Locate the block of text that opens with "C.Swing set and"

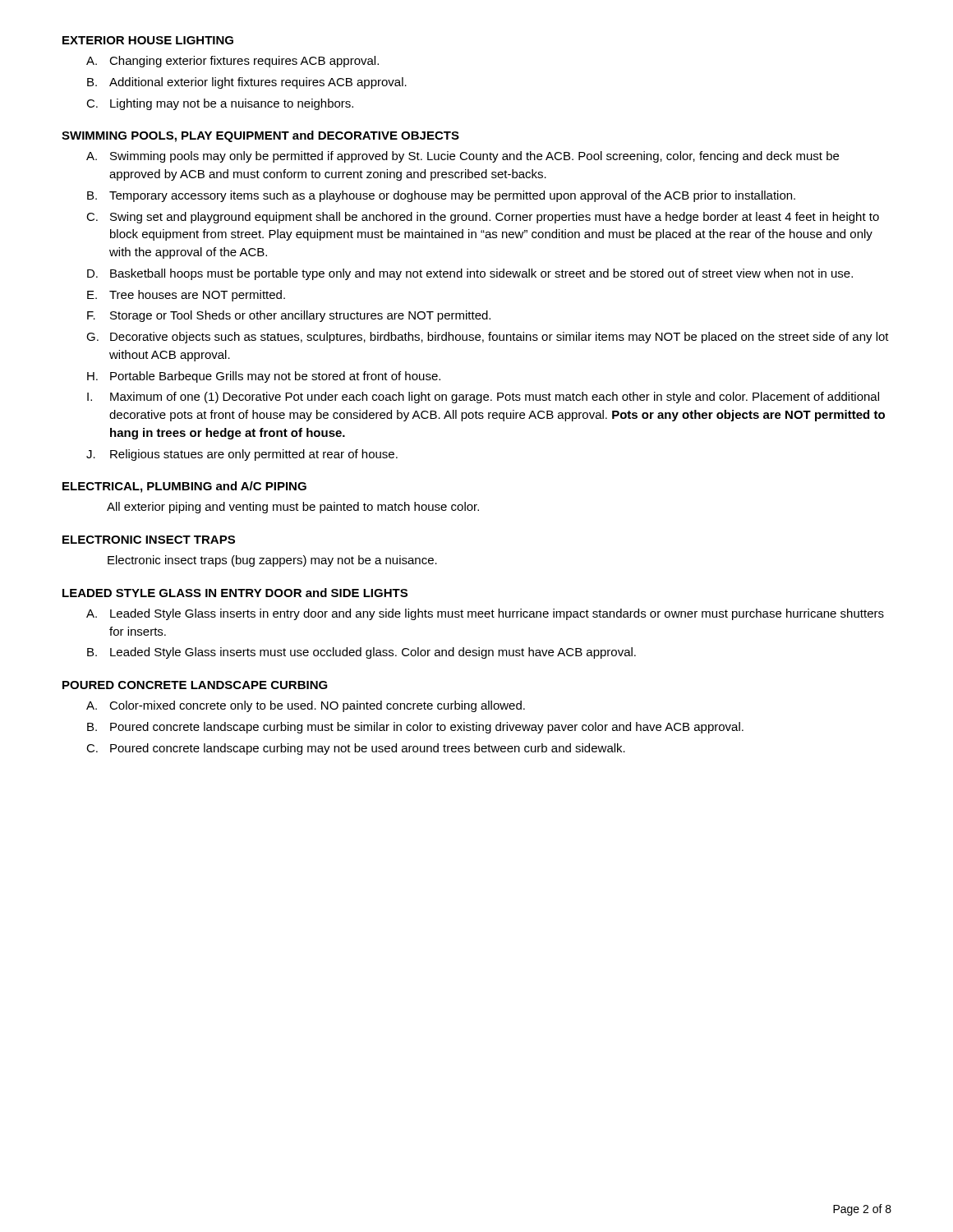coord(489,234)
